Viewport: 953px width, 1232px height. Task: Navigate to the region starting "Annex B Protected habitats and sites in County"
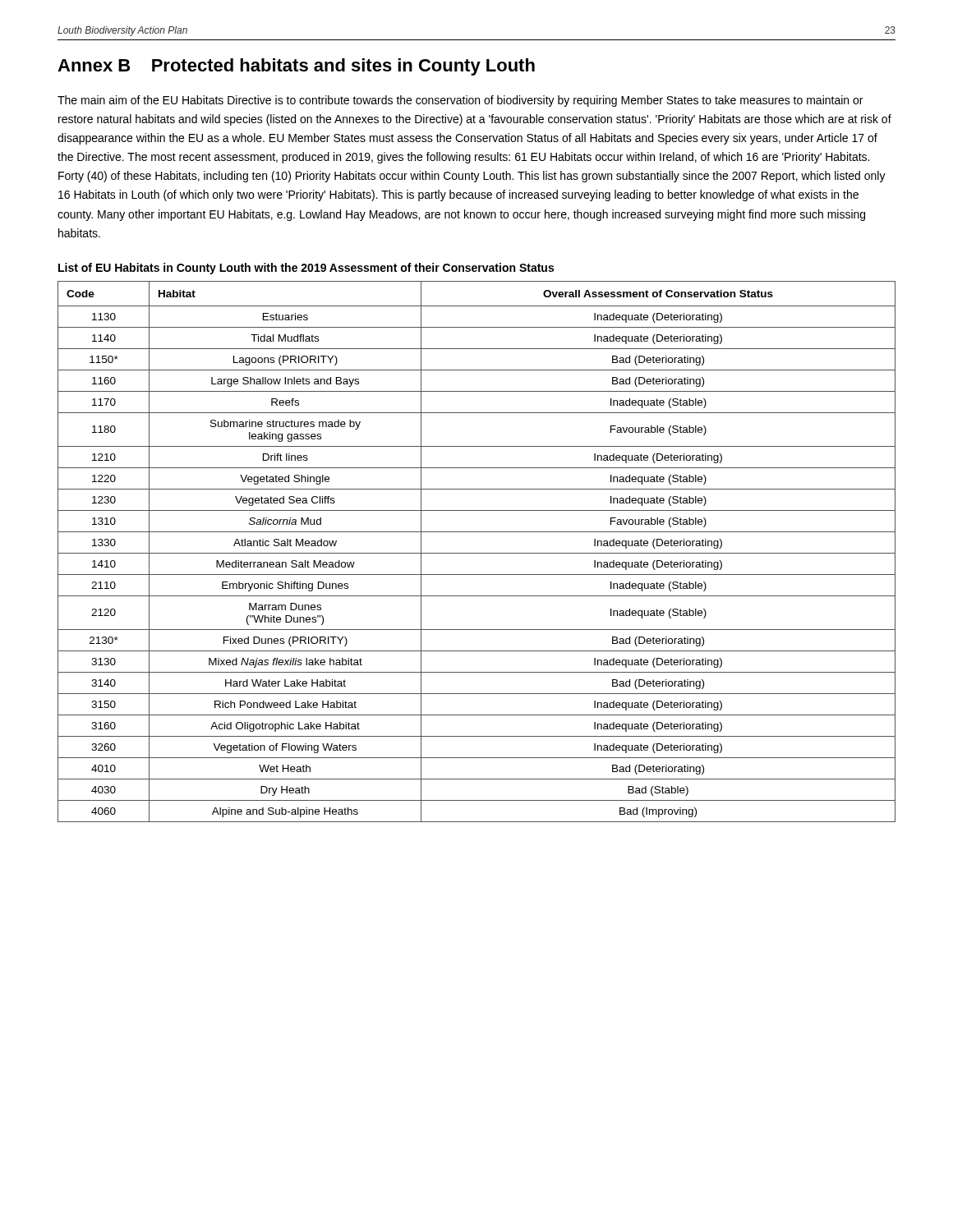click(296, 65)
